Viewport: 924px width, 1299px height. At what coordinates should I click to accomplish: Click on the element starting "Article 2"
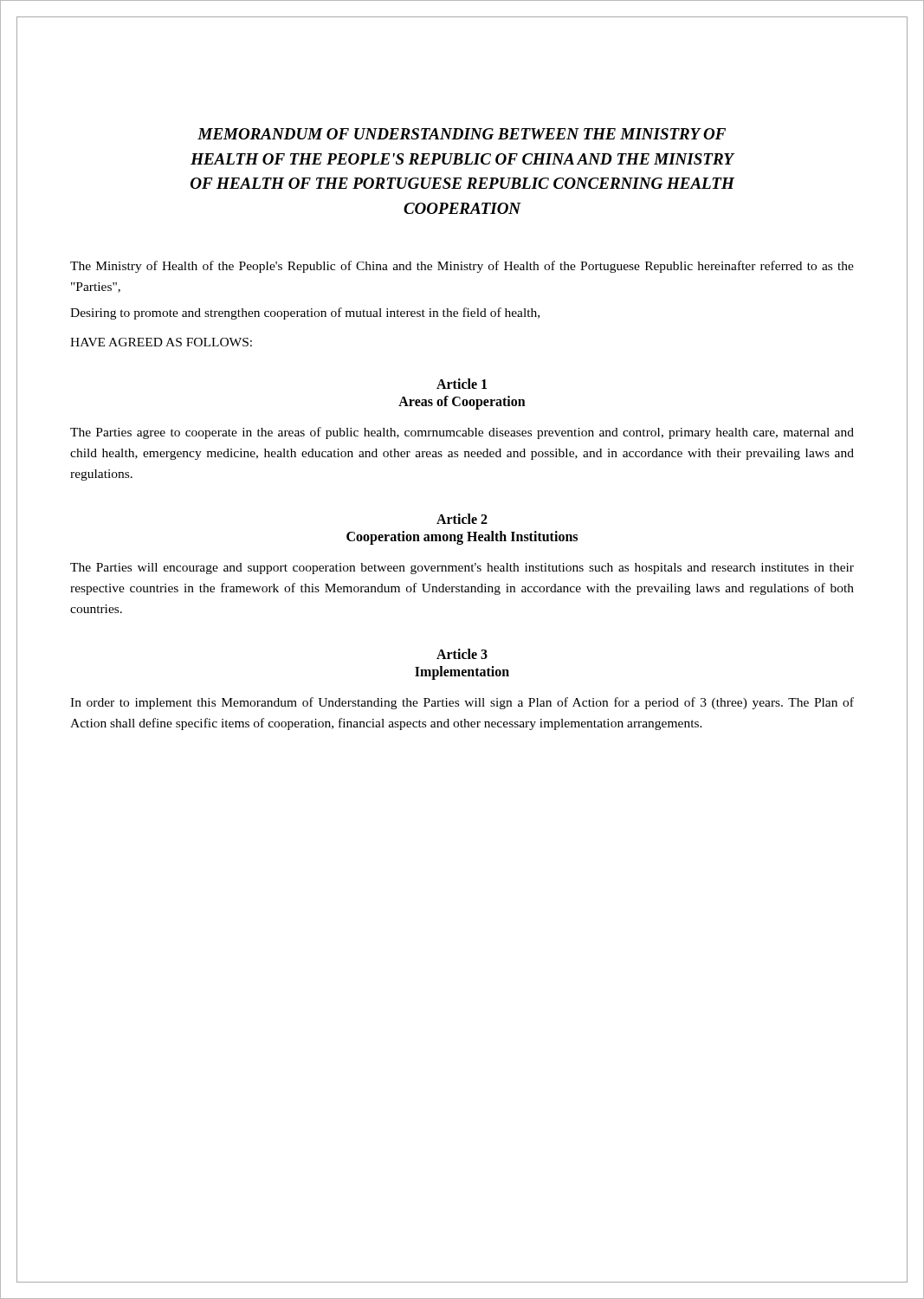click(x=462, y=519)
